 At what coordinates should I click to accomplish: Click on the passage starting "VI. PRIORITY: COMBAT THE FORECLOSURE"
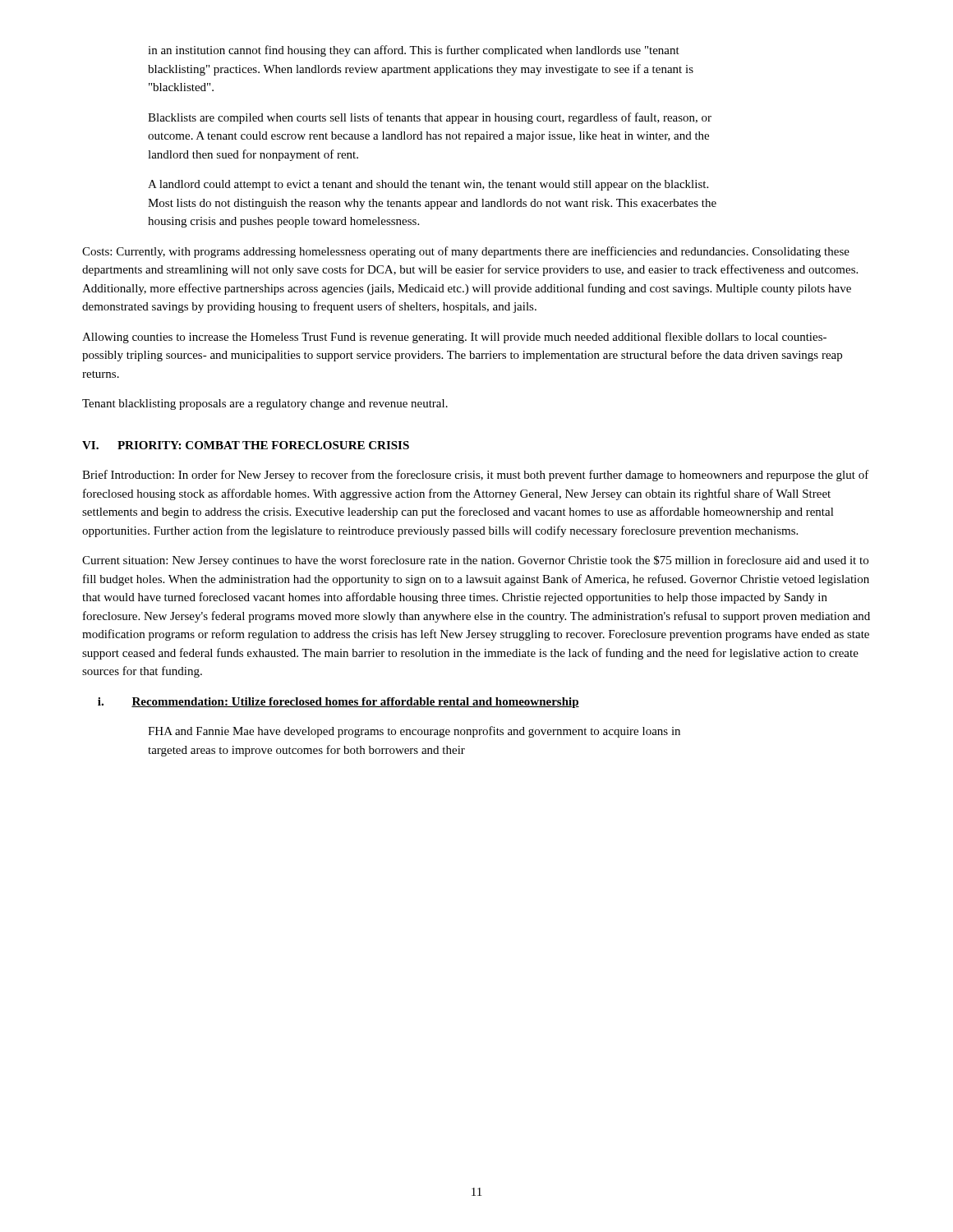pyautogui.click(x=246, y=445)
